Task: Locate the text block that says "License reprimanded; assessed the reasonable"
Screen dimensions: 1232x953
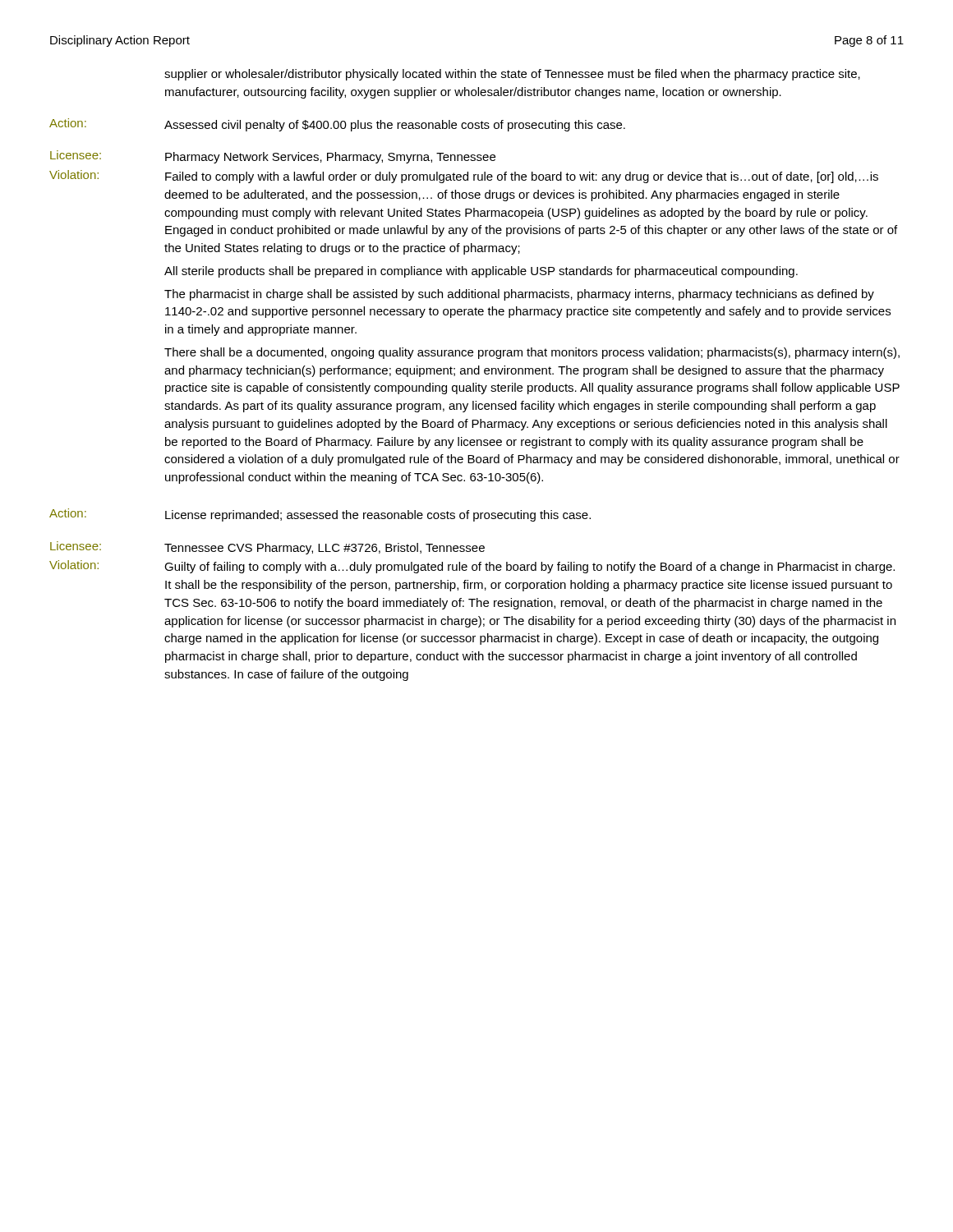Action: coord(378,514)
